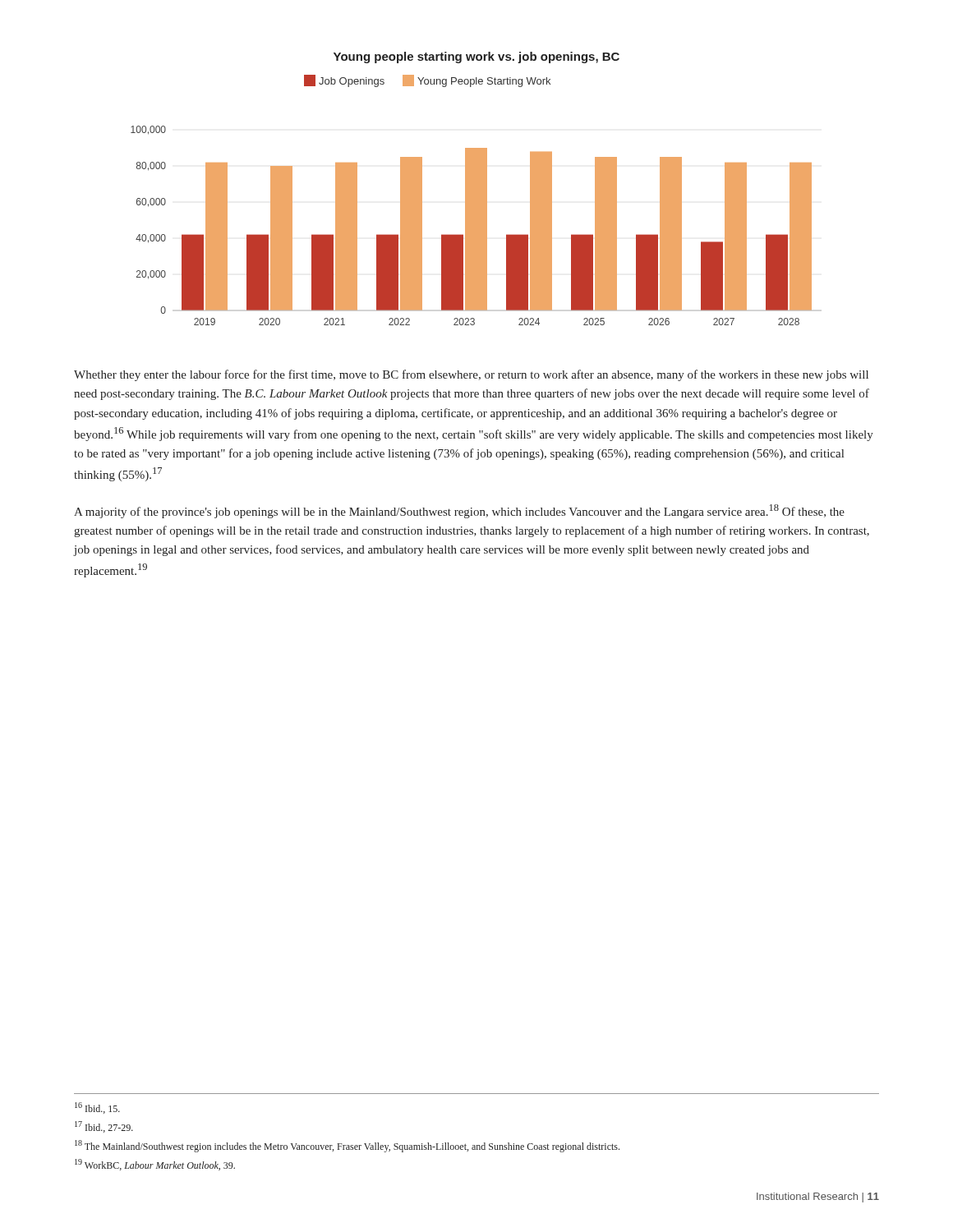Find the footnote that says "16 Ibid., 15."
This screenshot has width=953, height=1232.
pos(97,1108)
